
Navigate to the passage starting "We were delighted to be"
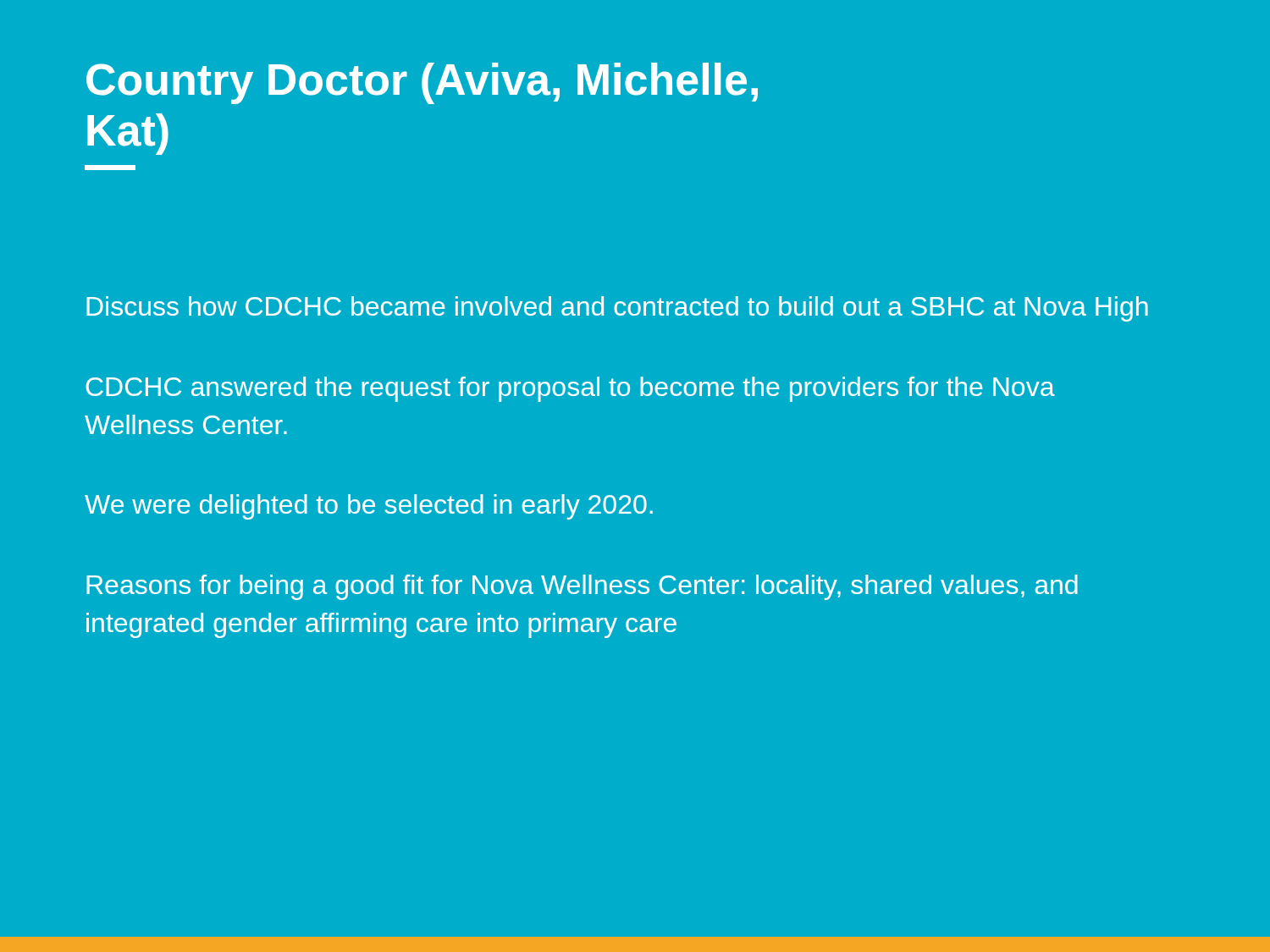tap(370, 505)
